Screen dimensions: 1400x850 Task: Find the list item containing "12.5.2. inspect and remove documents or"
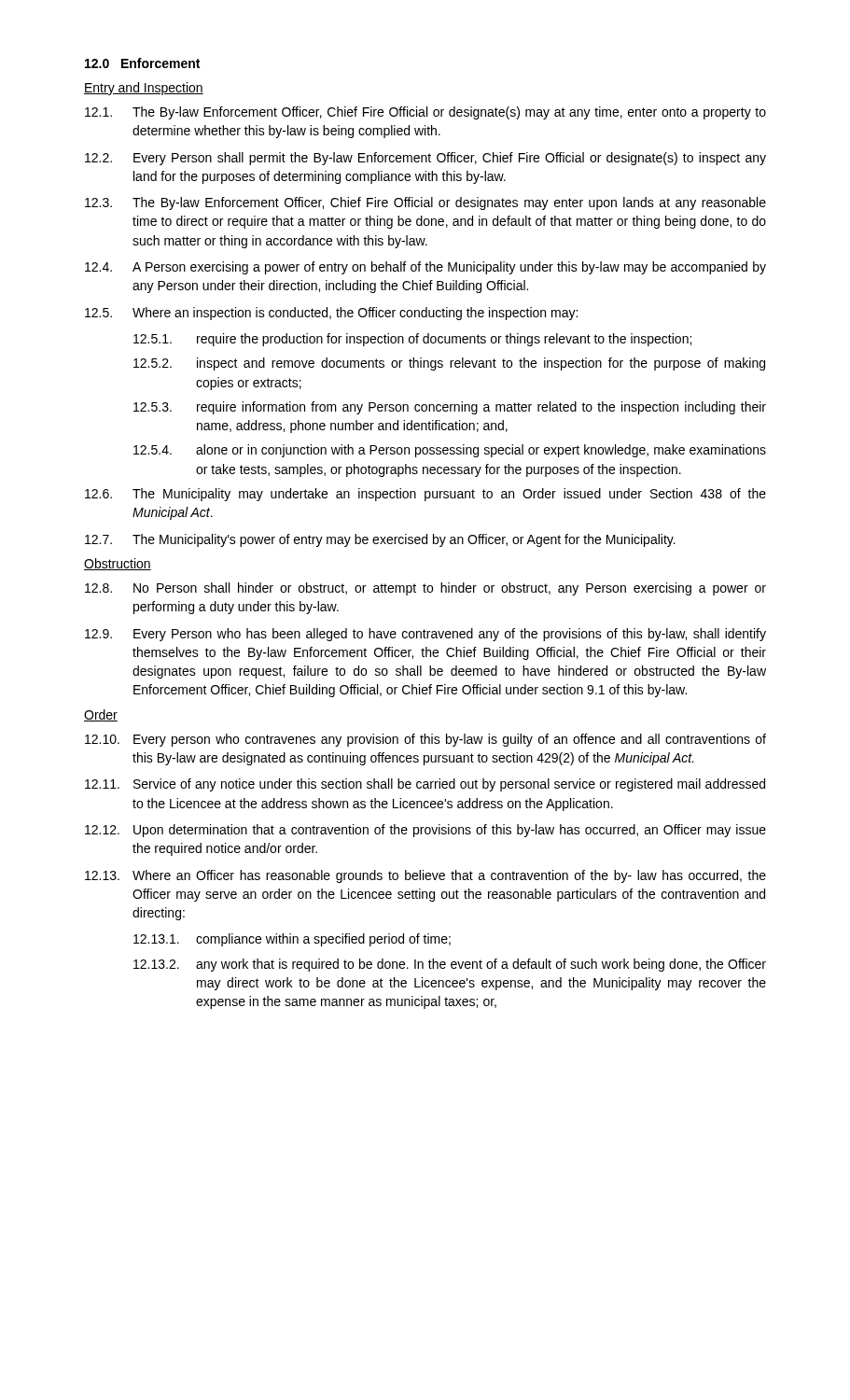coord(449,373)
